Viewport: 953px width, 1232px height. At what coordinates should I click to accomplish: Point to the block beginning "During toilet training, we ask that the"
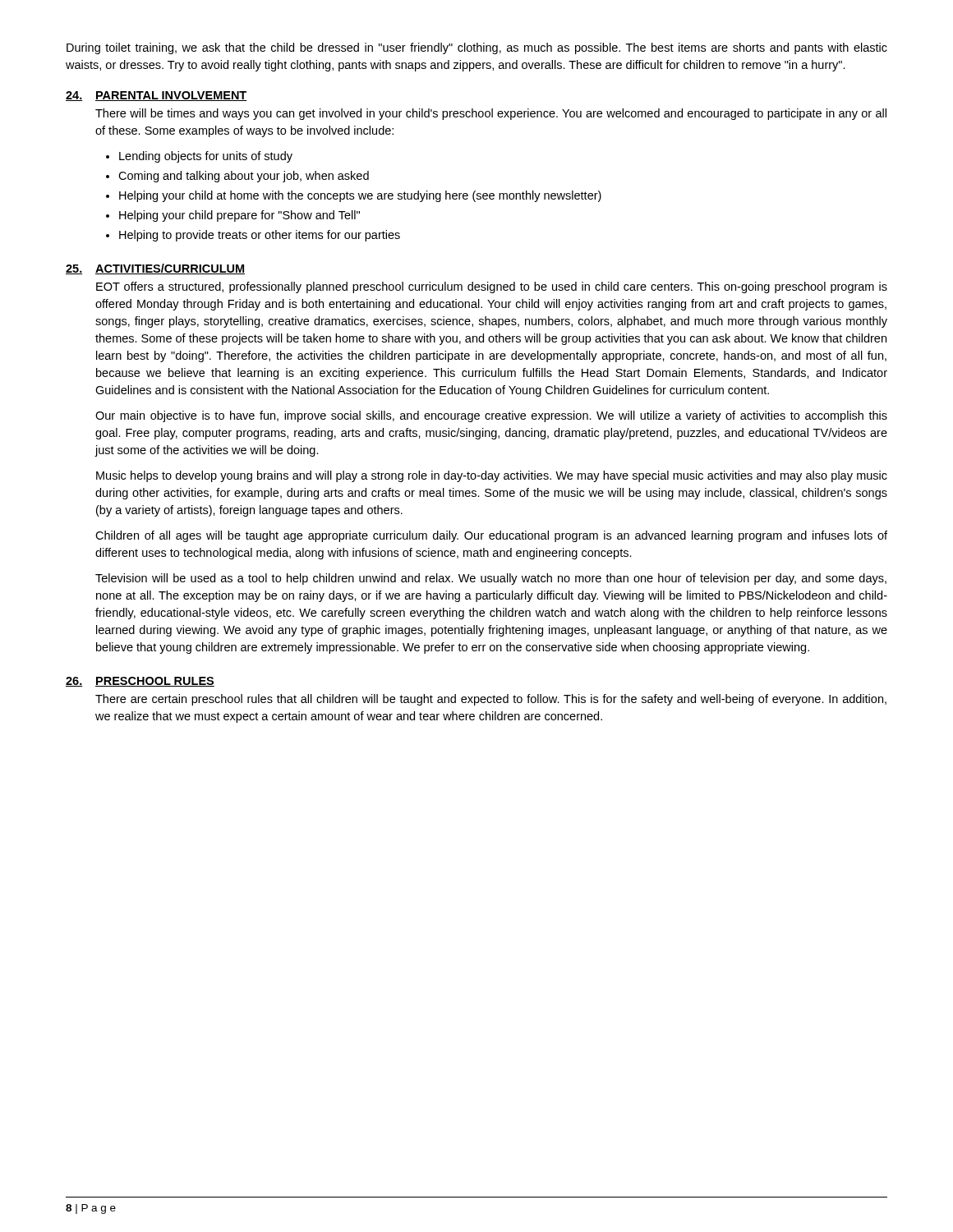tap(476, 57)
